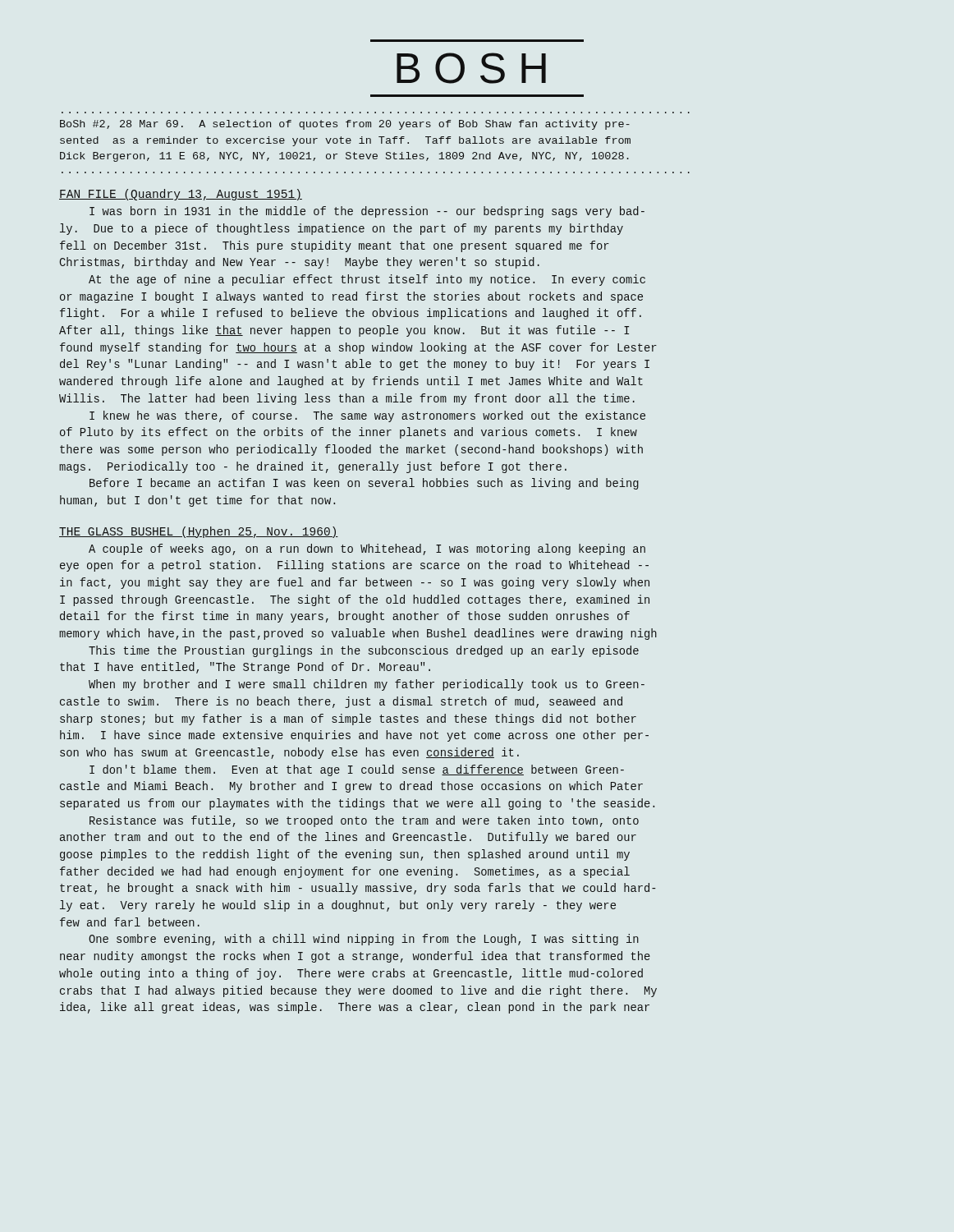Image resolution: width=954 pixels, height=1232 pixels.
Task: Locate the section header that reads "FAN FILE (Quandry 13, August"
Action: coord(181,195)
